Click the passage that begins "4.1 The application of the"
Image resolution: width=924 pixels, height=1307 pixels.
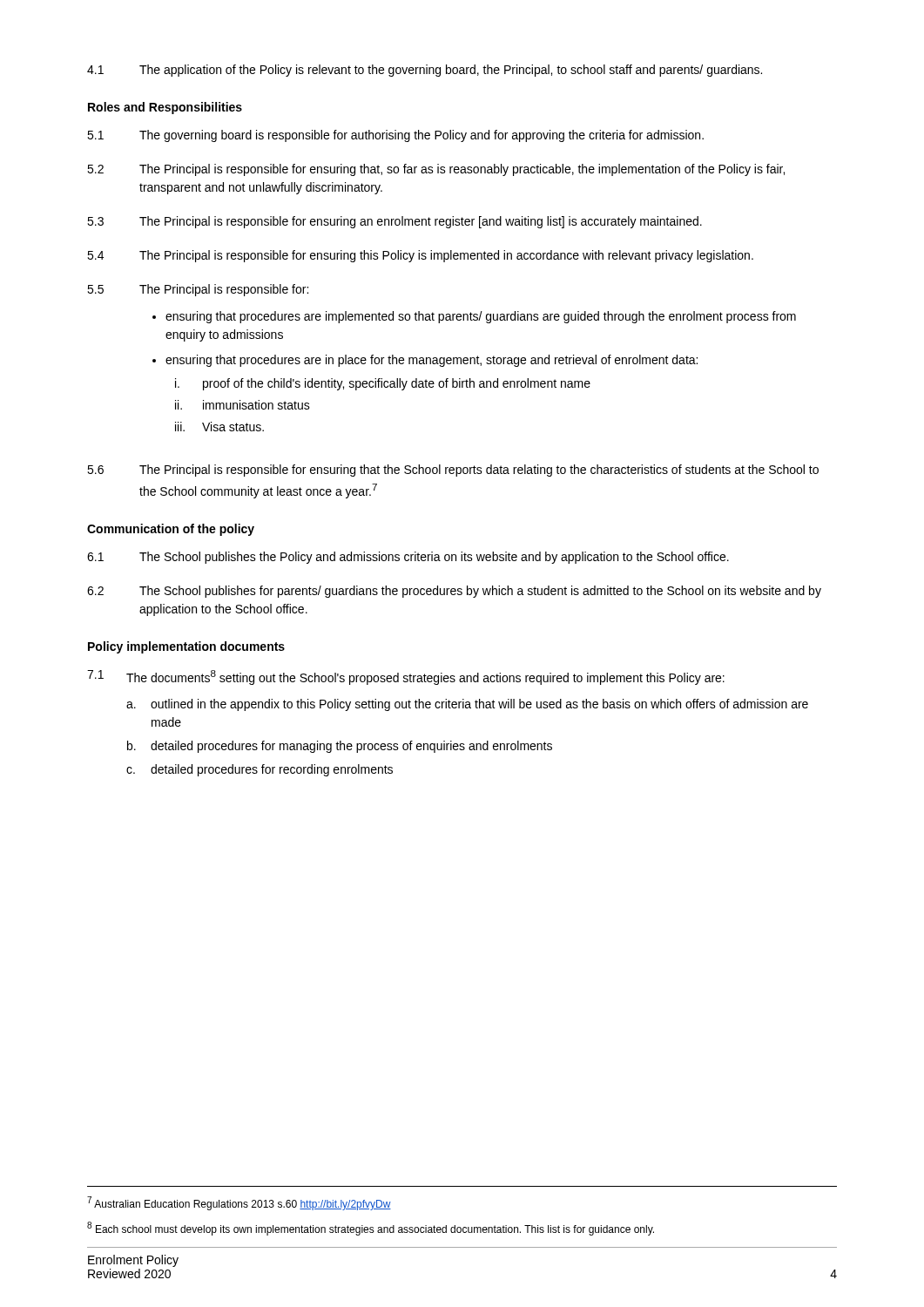pyautogui.click(x=462, y=70)
